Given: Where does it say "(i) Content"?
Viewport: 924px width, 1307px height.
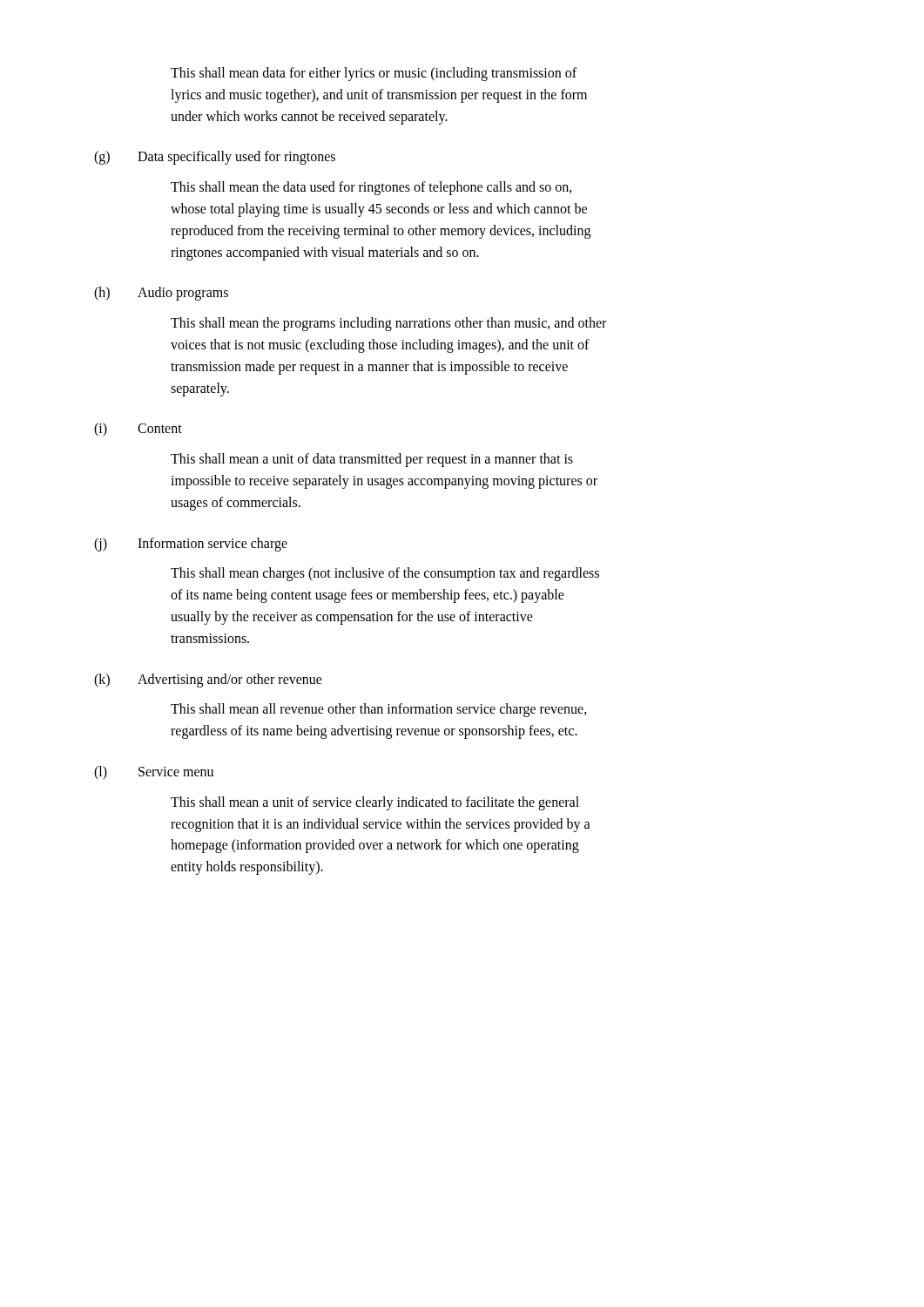Looking at the screenshot, I should [x=138, y=430].
